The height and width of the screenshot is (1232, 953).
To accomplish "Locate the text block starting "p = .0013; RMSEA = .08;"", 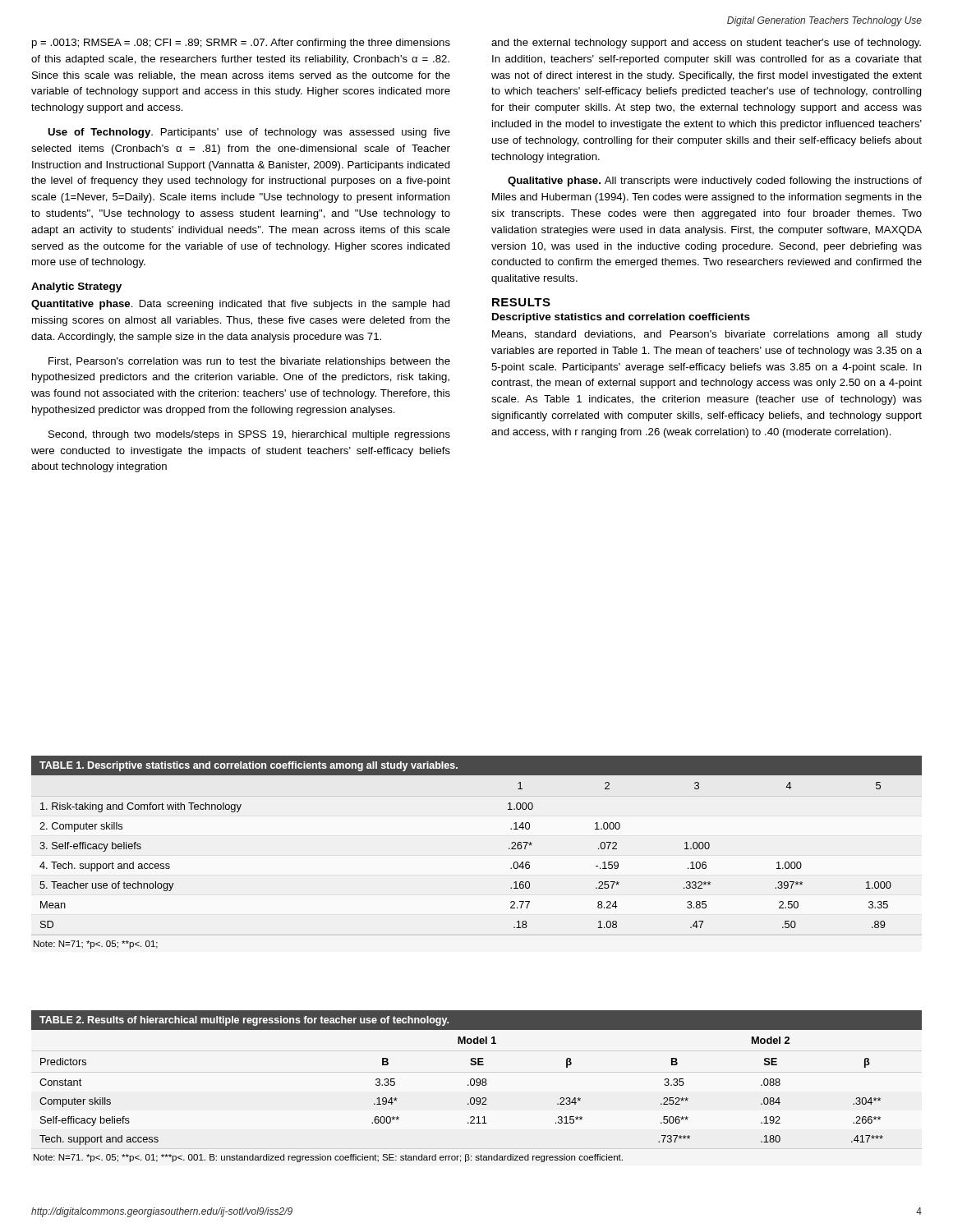I will (x=241, y=75).
